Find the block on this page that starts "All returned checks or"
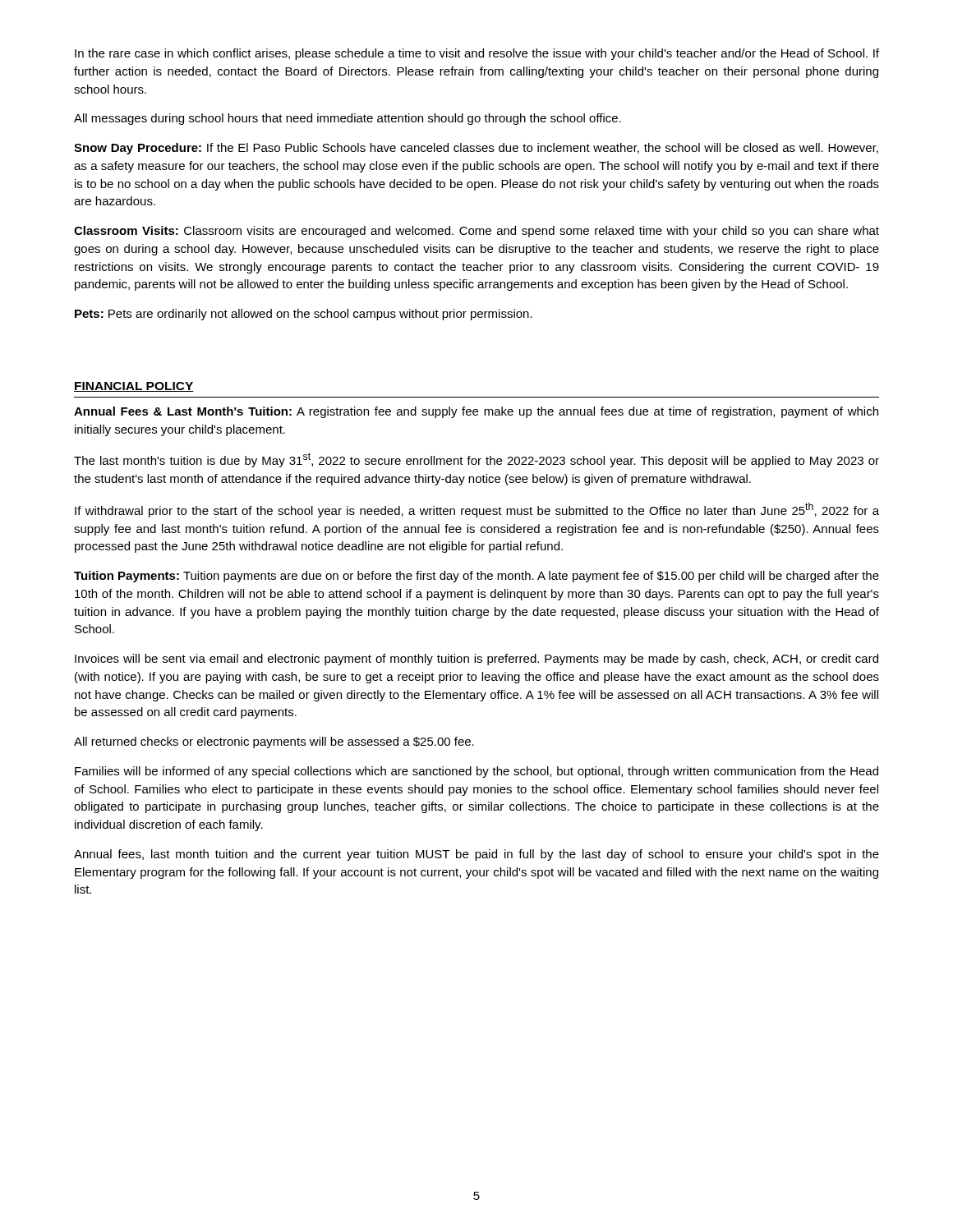This screenshot has height=1232, width=953. [274, 741]
